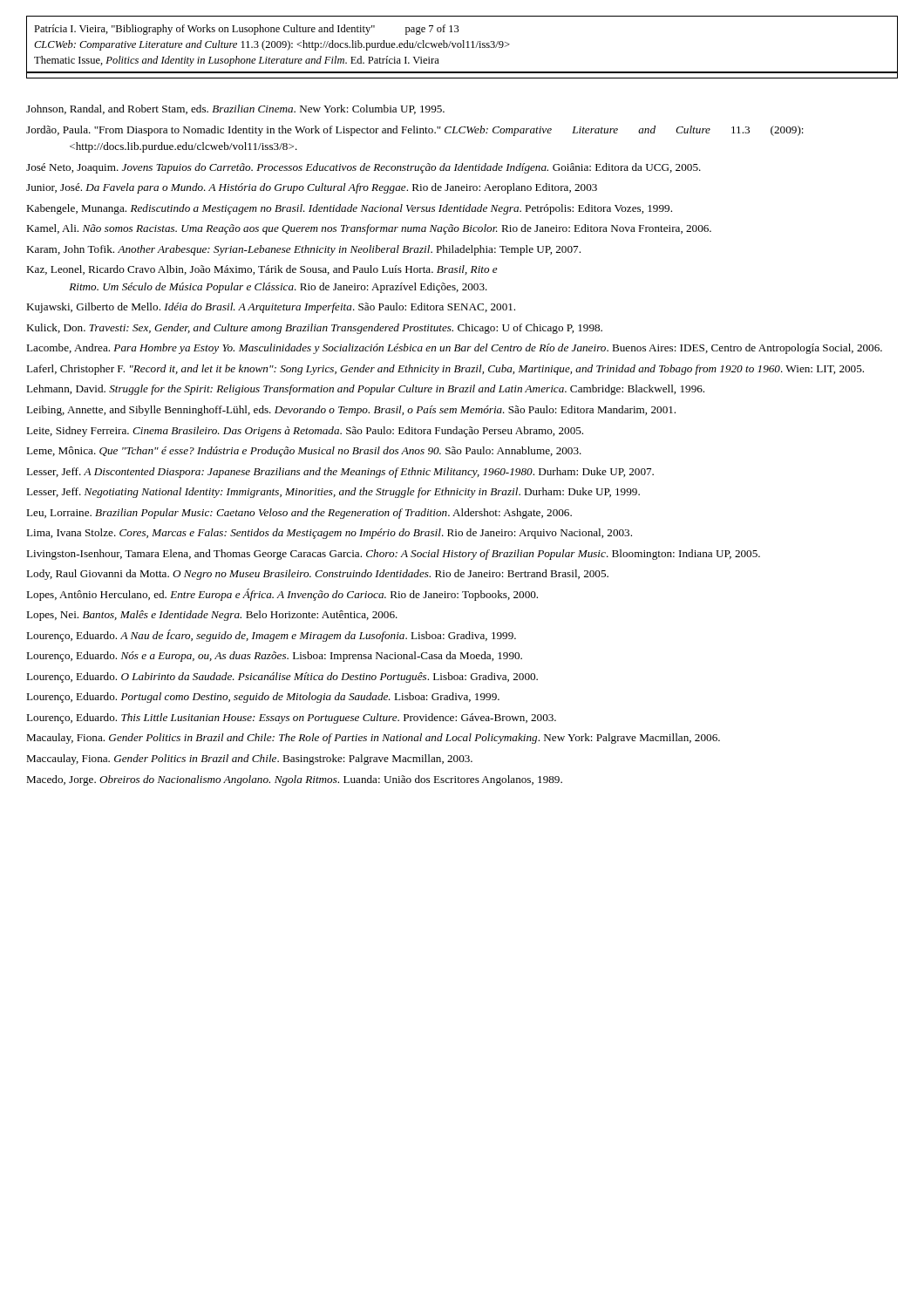Find the list item with the text "Lesser, Jeff. Negotiating National"
Screen dimensions: 1308x924
[333, 491]
